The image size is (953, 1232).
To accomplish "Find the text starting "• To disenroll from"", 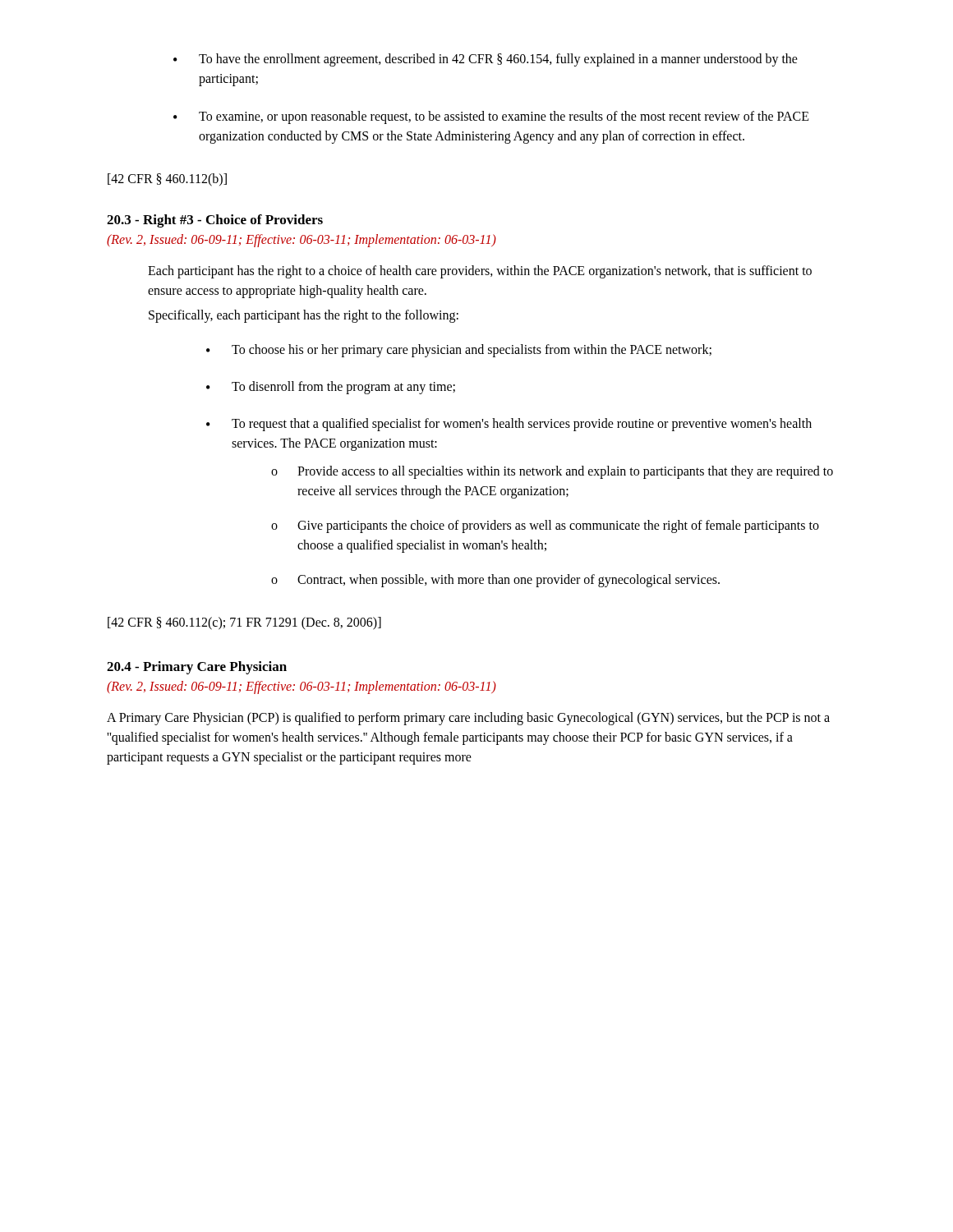I will point(331,388).
